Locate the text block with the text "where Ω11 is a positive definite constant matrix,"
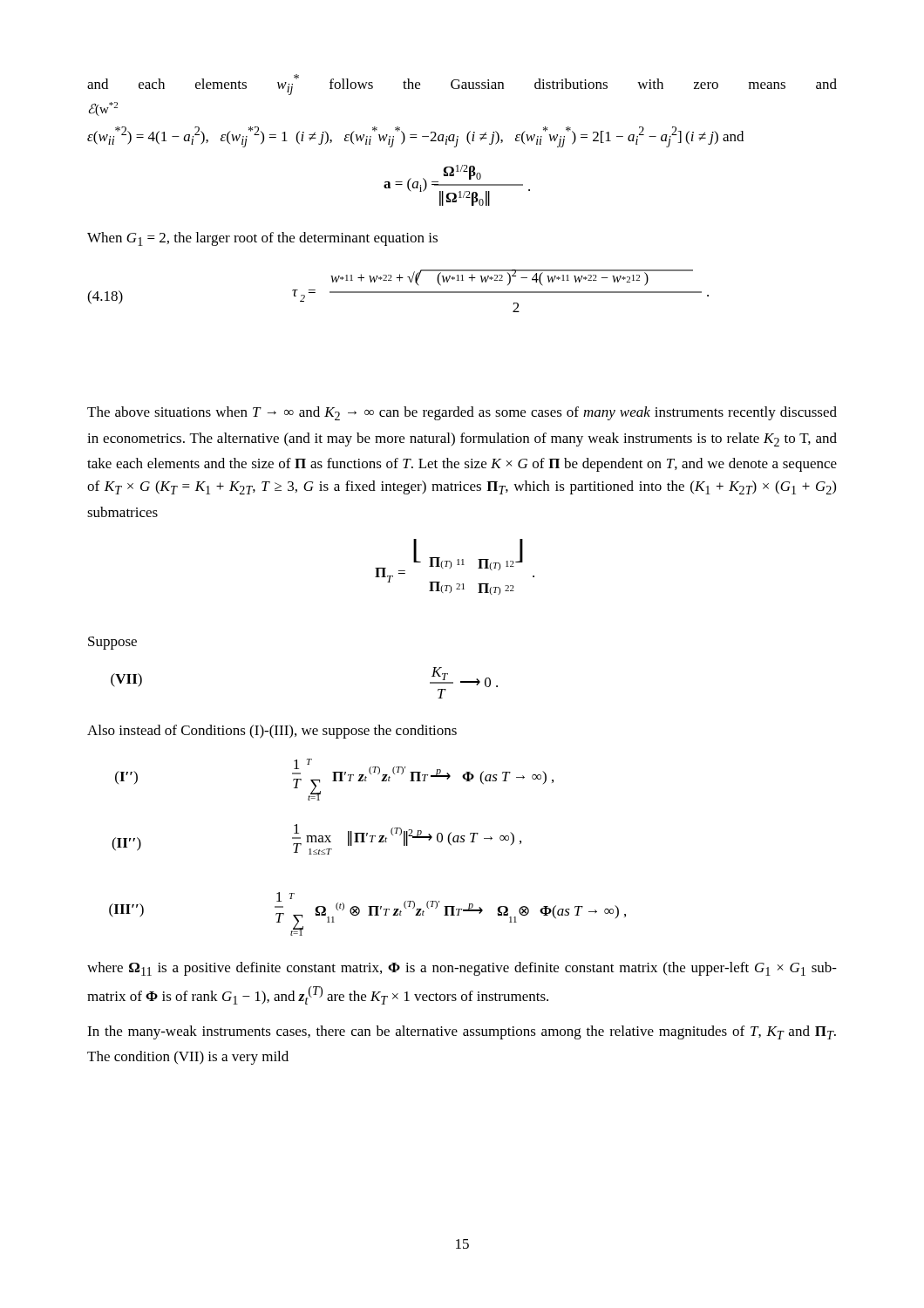 [462, 983]
